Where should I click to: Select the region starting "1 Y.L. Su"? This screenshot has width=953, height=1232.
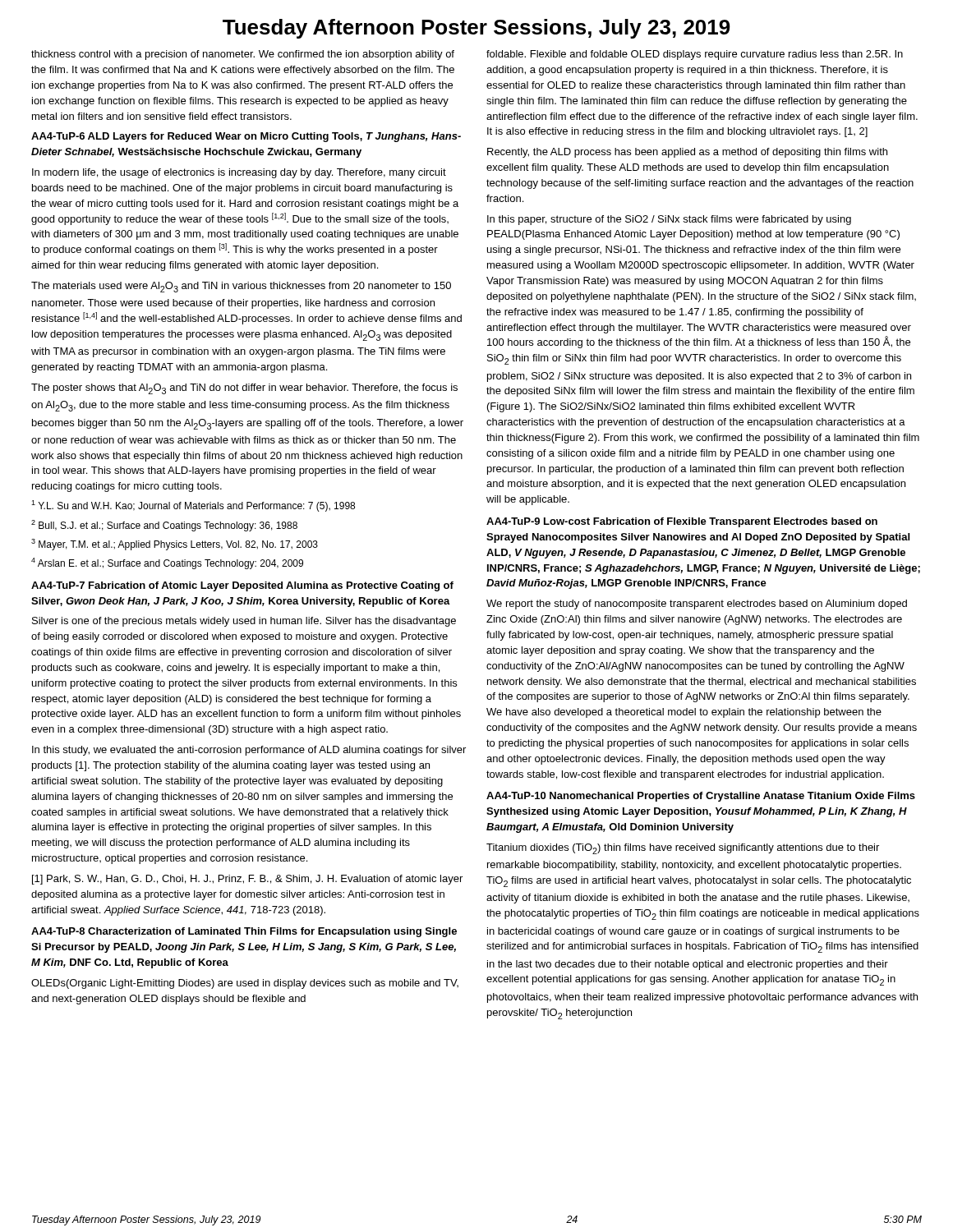coord(249,507)
